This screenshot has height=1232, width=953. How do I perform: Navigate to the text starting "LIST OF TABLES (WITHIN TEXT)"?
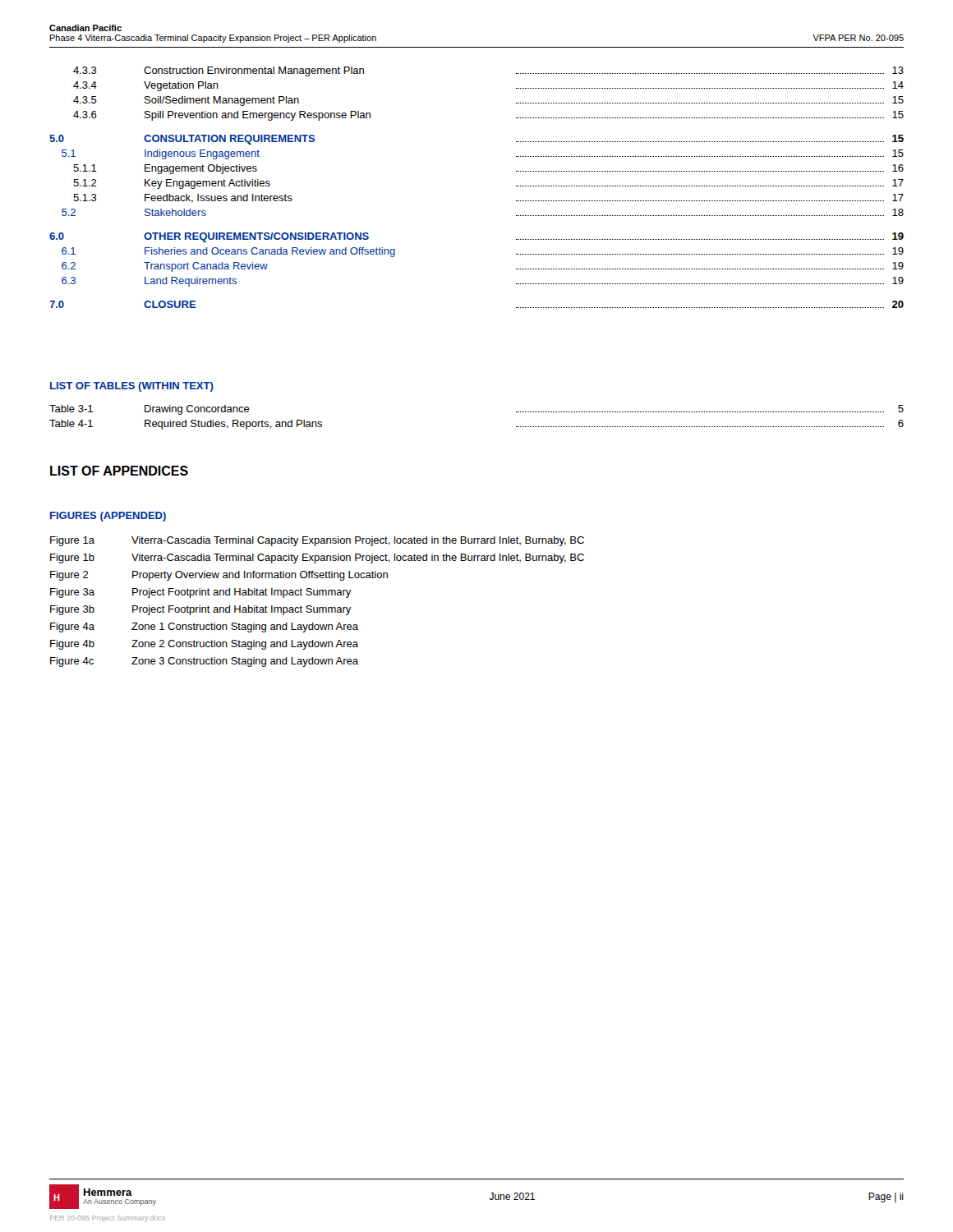point(131,386)
